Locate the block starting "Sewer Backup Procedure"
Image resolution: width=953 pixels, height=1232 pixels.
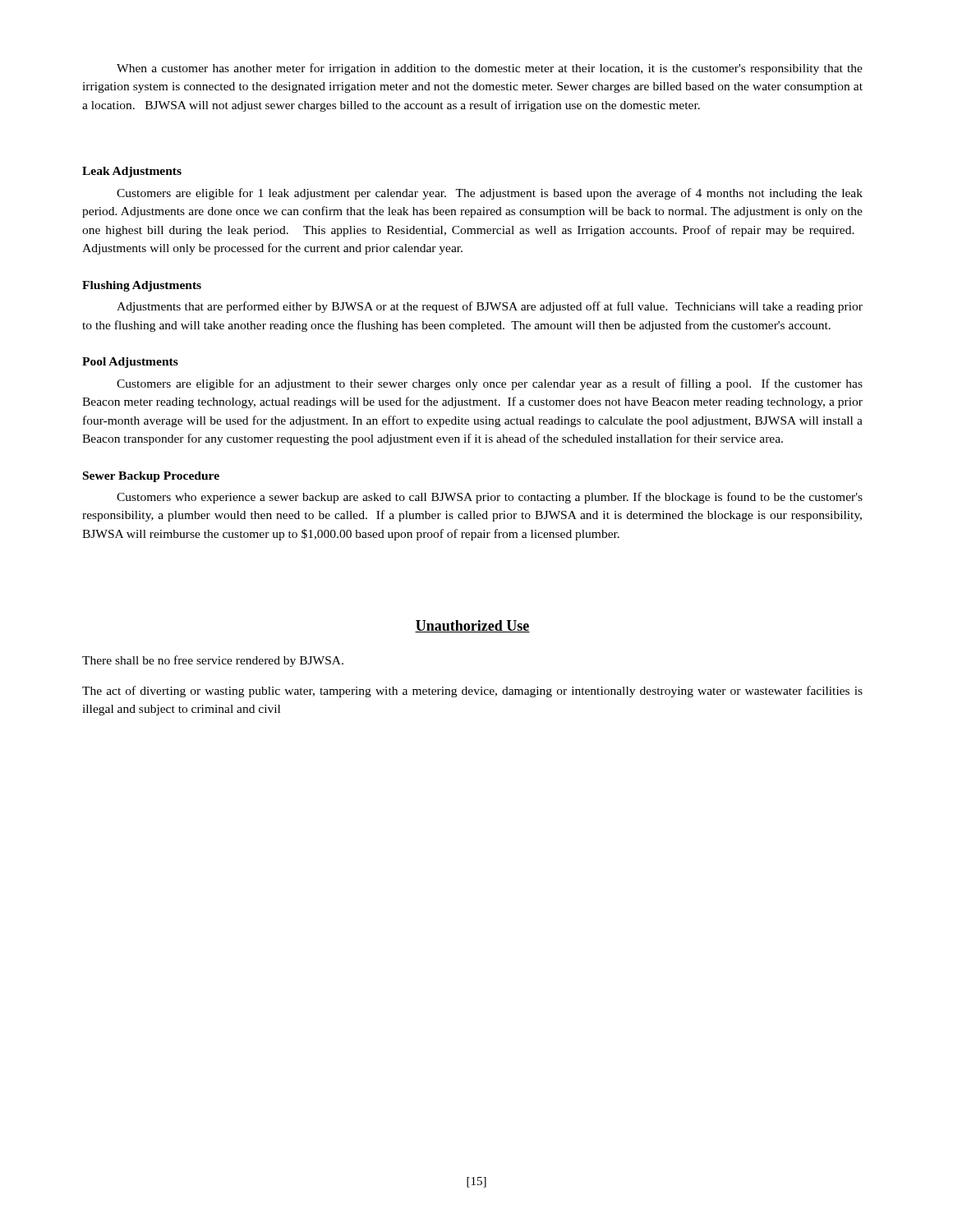tap(151, 475)
